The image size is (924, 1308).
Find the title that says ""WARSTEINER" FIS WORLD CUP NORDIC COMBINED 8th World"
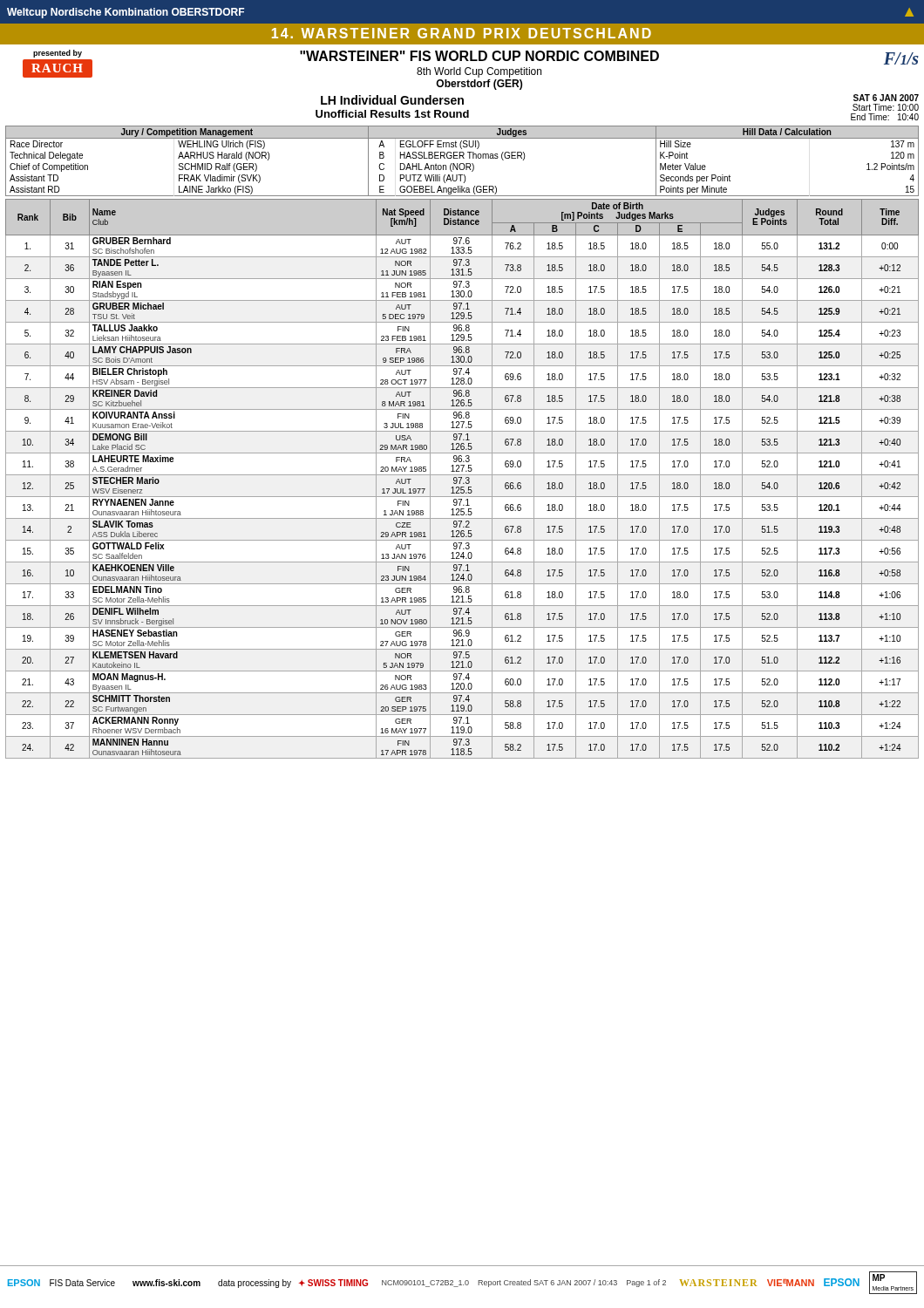(x=479, y=69)
